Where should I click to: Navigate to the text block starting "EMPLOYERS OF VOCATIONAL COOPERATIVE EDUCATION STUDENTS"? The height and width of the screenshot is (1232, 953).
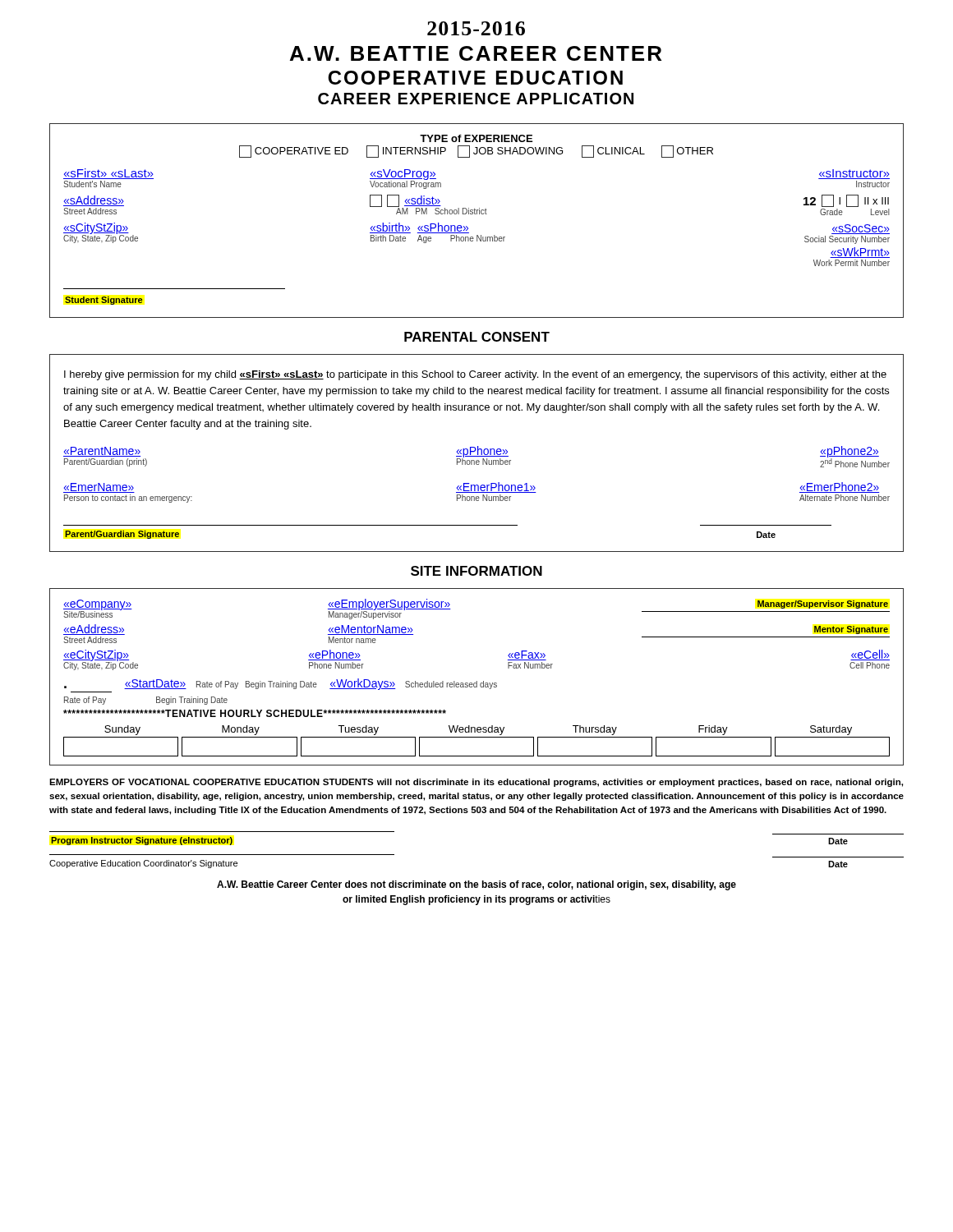click(476, 796)
